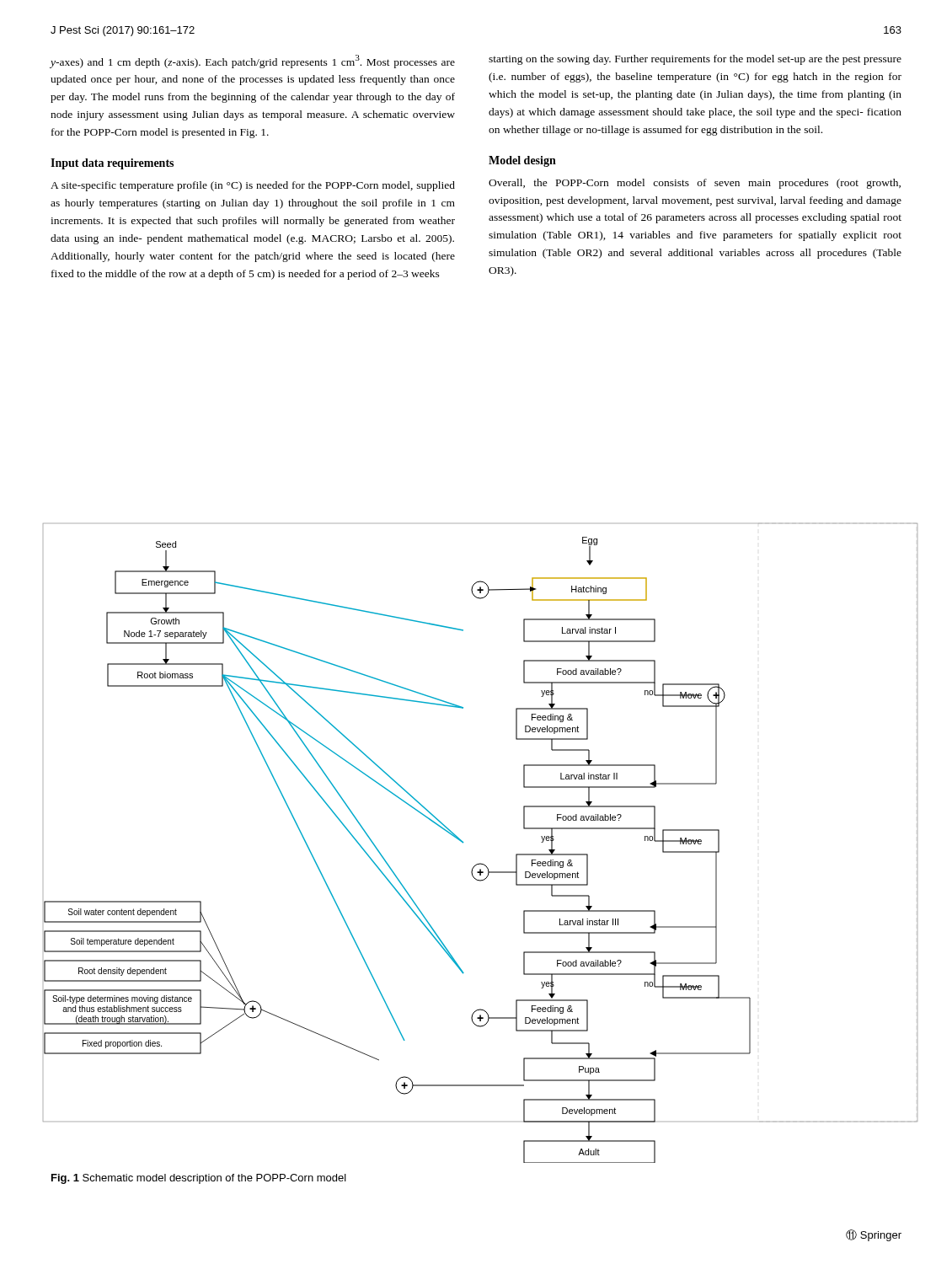The image size is (952, 1264).
Task: Select the text block that says "starting on the"
Action: 695,94
